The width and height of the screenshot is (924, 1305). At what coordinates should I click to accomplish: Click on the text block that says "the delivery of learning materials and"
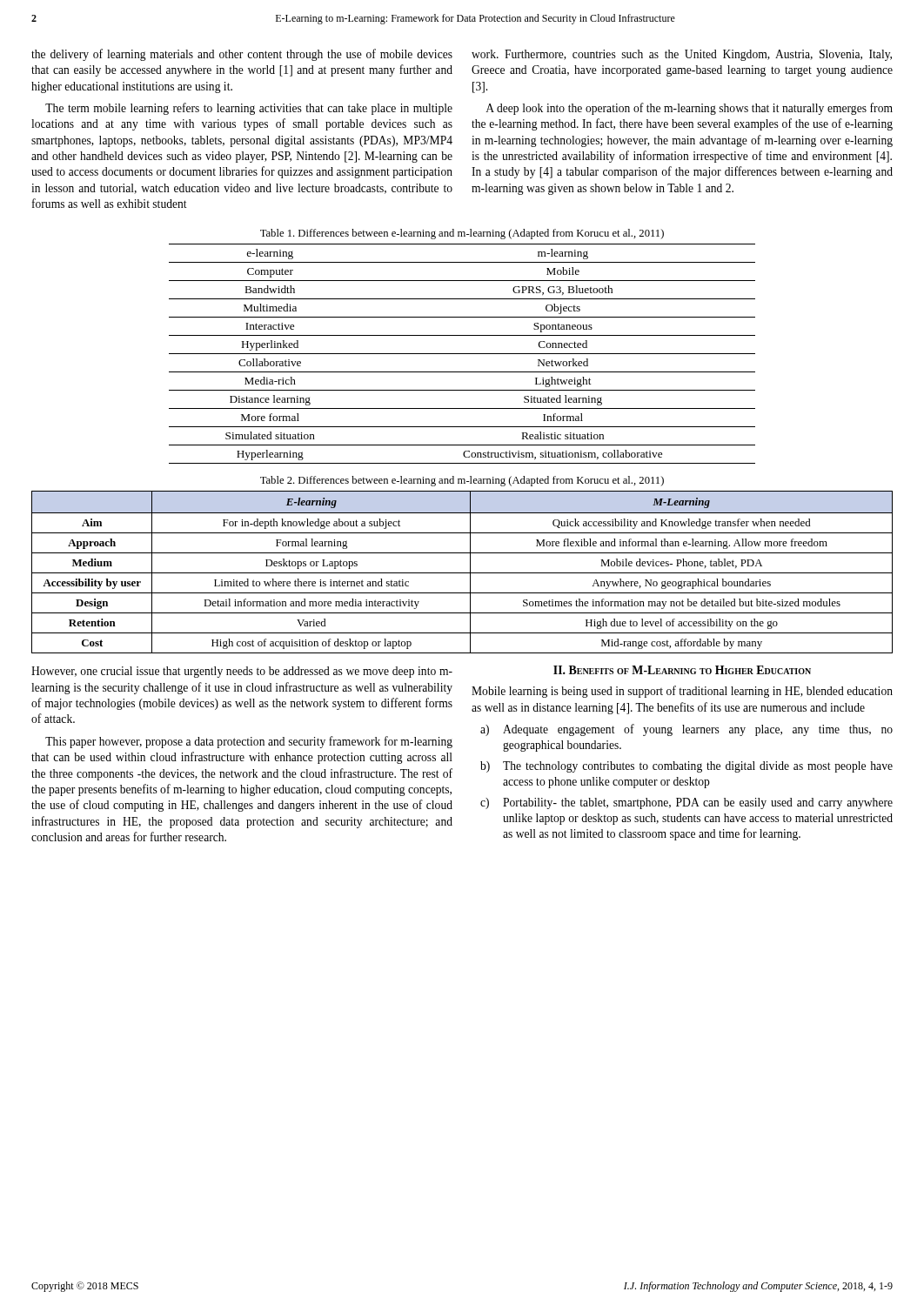(242, 130)
